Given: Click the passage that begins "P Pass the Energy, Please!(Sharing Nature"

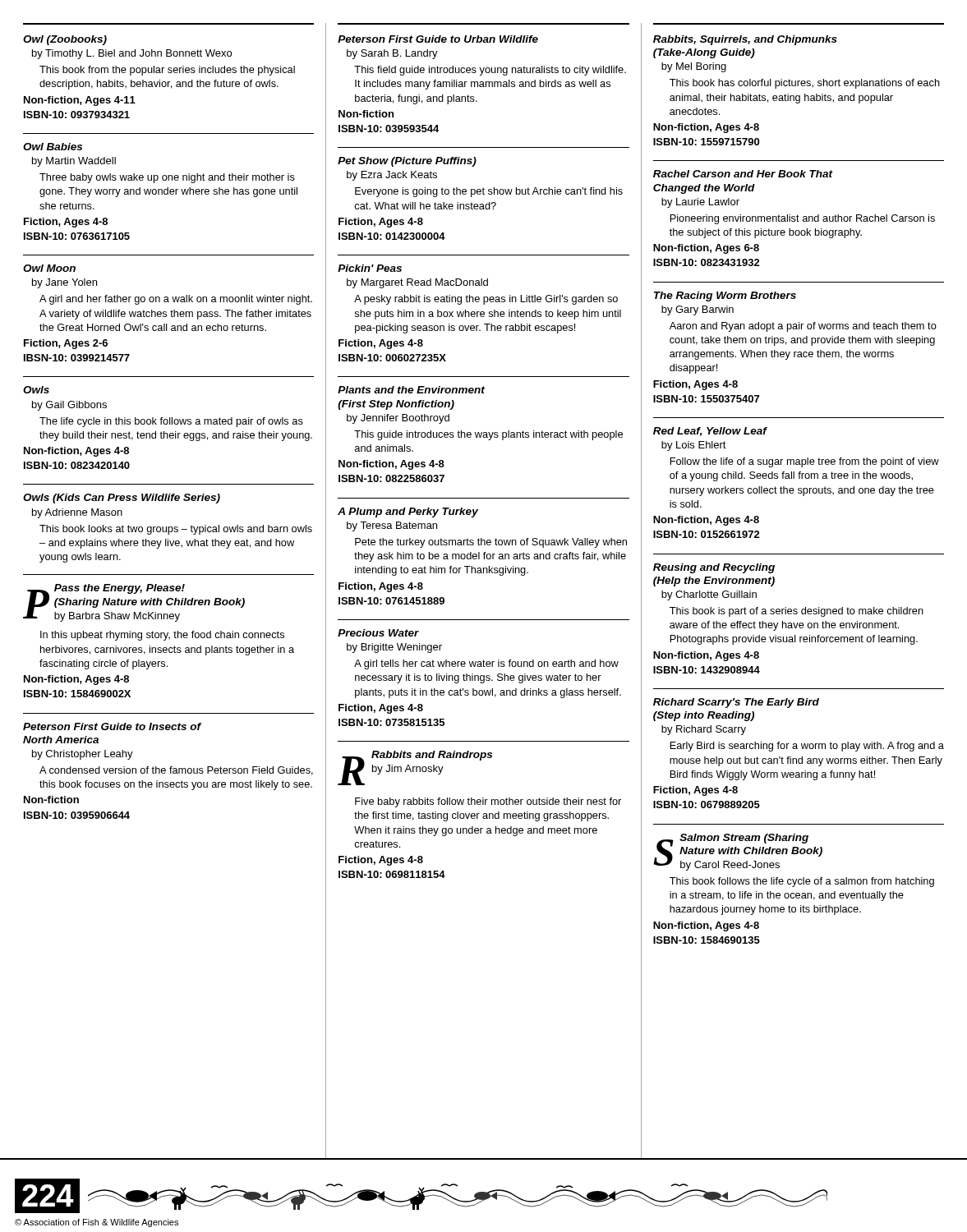Looking at the screenshot, I should click(x=169, y=642).
